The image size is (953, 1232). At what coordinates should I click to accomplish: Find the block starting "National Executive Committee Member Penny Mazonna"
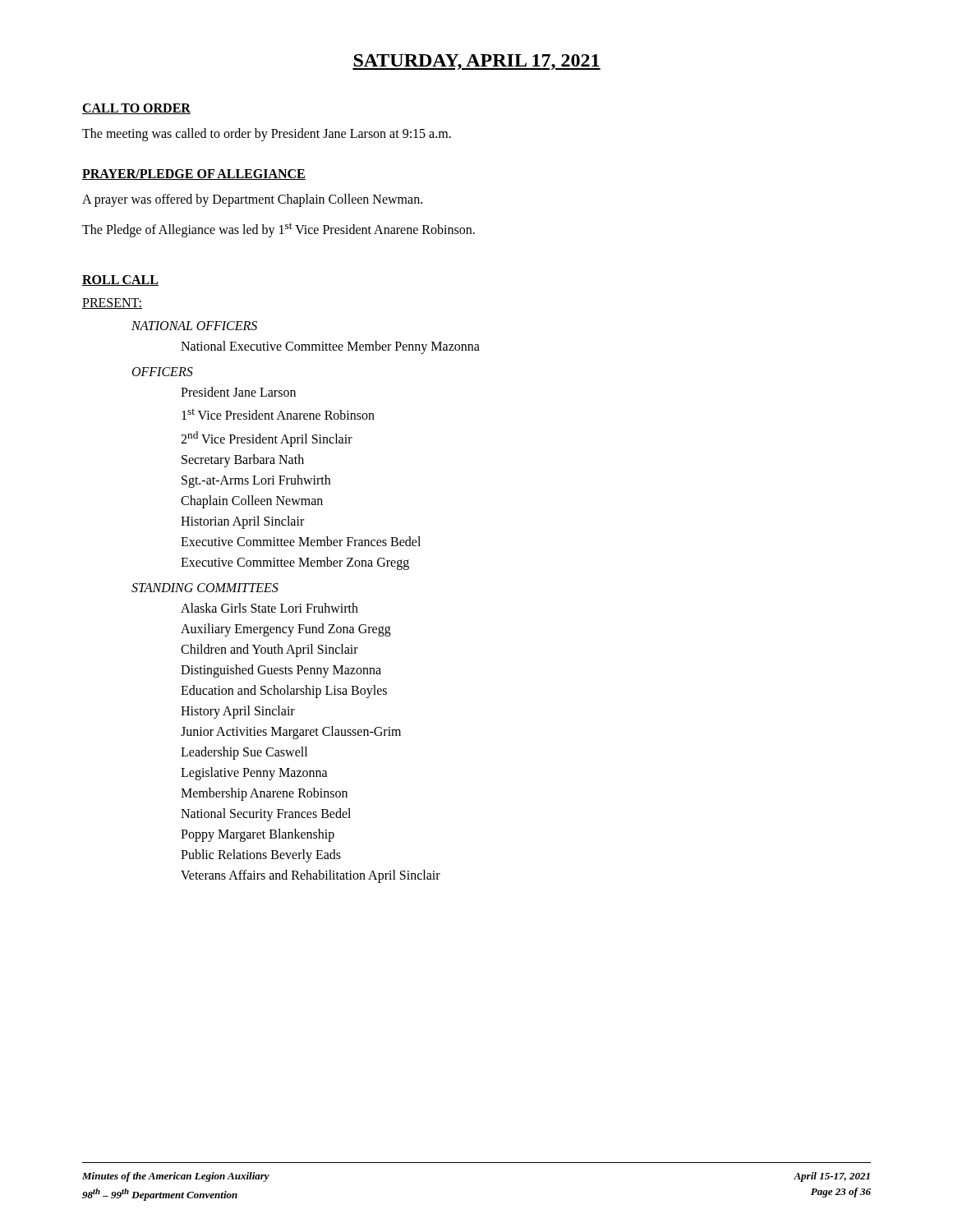(330, 346)
